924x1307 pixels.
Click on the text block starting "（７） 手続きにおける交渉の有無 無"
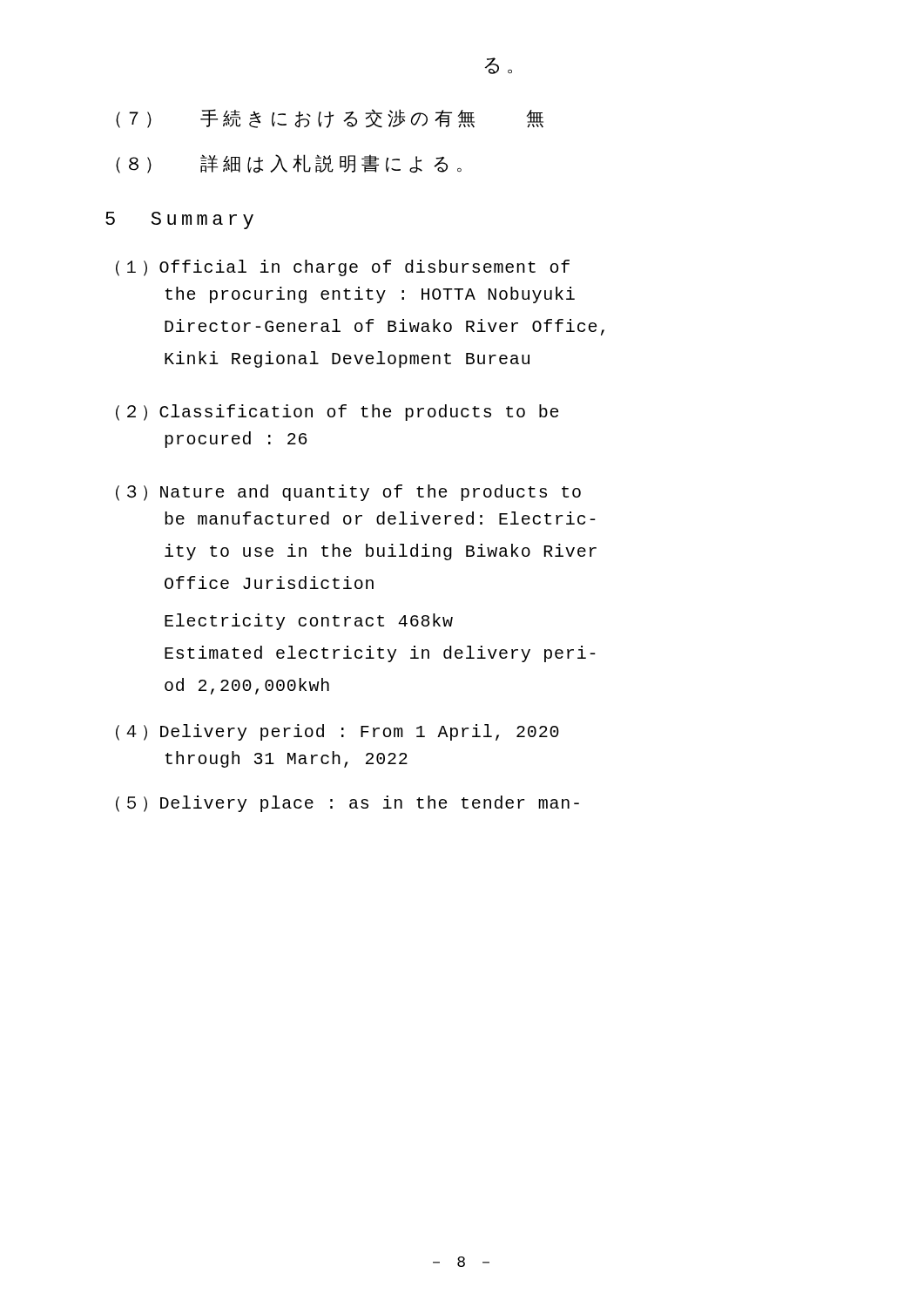click(326, 118)
